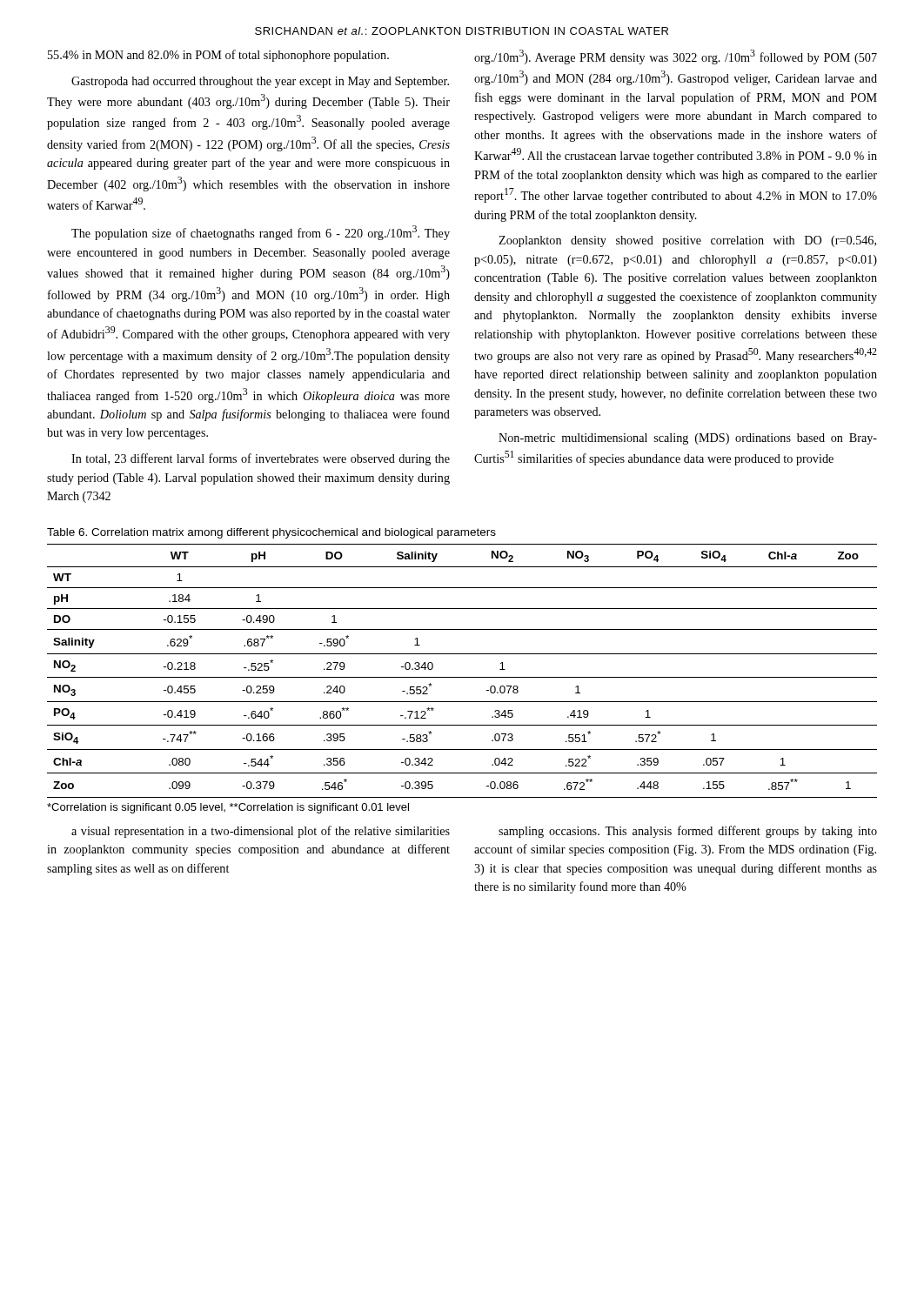
Task: Find the text block with the text "sampling occasions. This"
Action: pos(676,859)
